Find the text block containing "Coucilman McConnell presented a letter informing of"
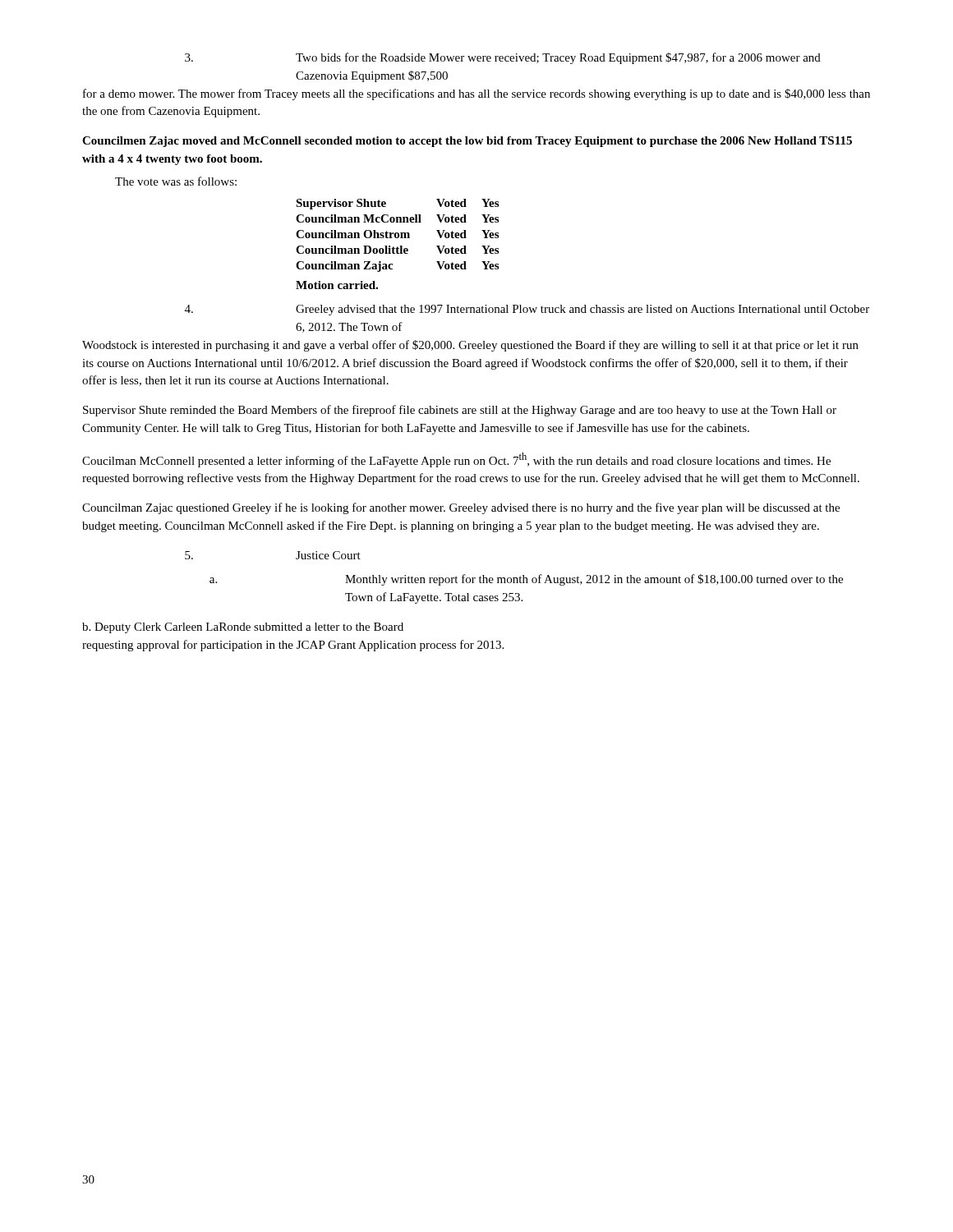Screen dimensions: 1232x953 point(471,468)
